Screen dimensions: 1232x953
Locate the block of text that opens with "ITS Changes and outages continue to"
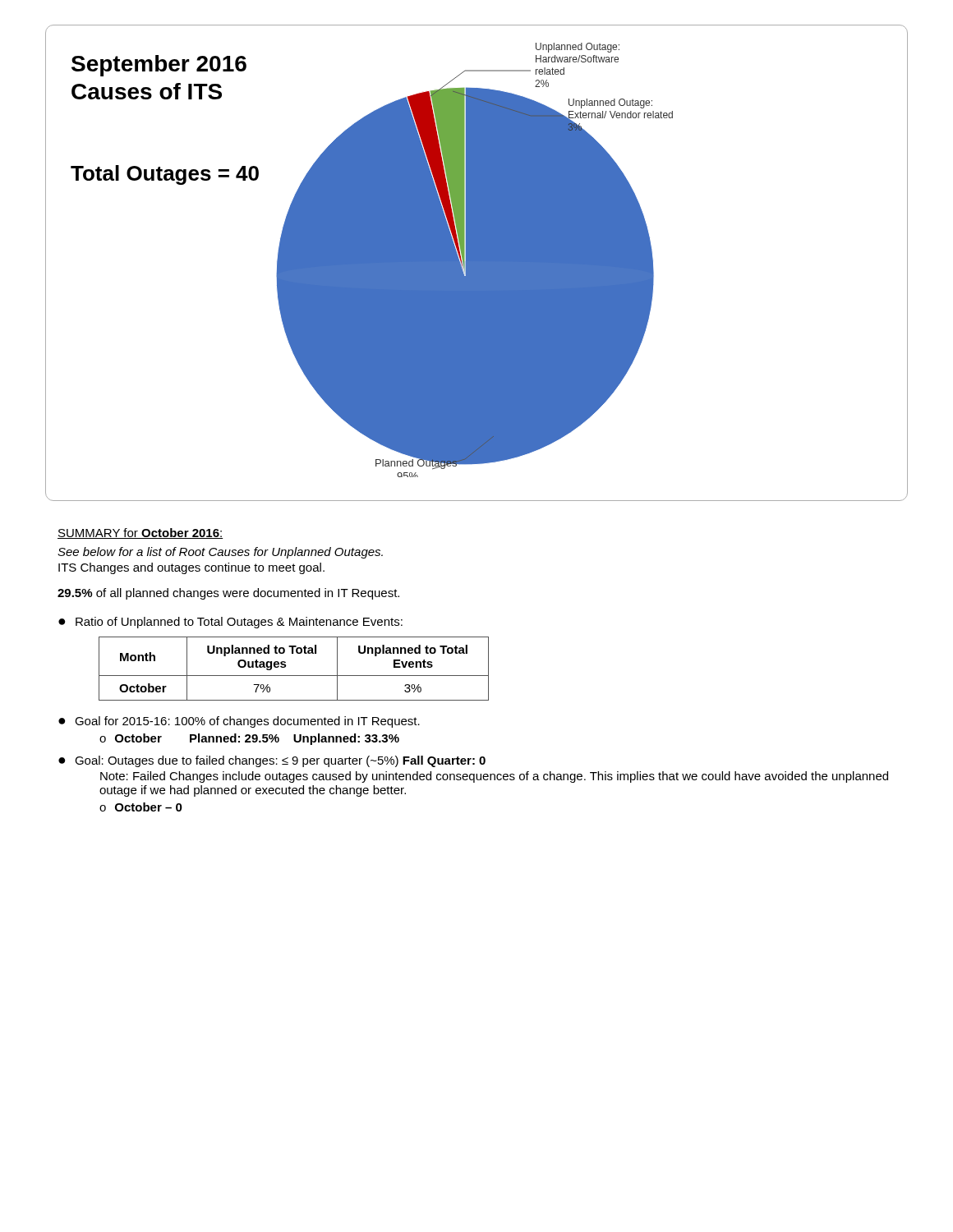tap(191, 567)
